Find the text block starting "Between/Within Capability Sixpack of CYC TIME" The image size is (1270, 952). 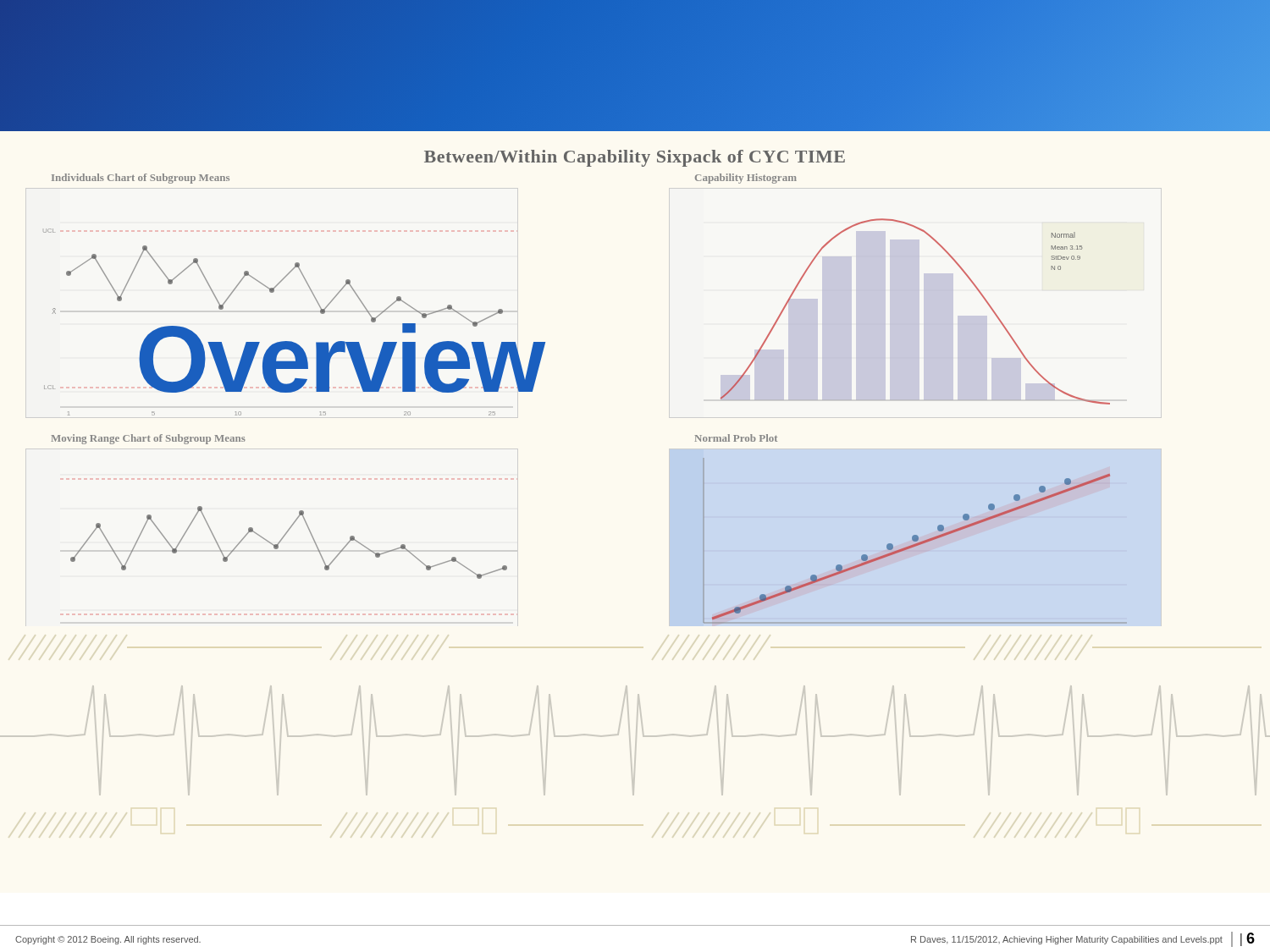635,156
